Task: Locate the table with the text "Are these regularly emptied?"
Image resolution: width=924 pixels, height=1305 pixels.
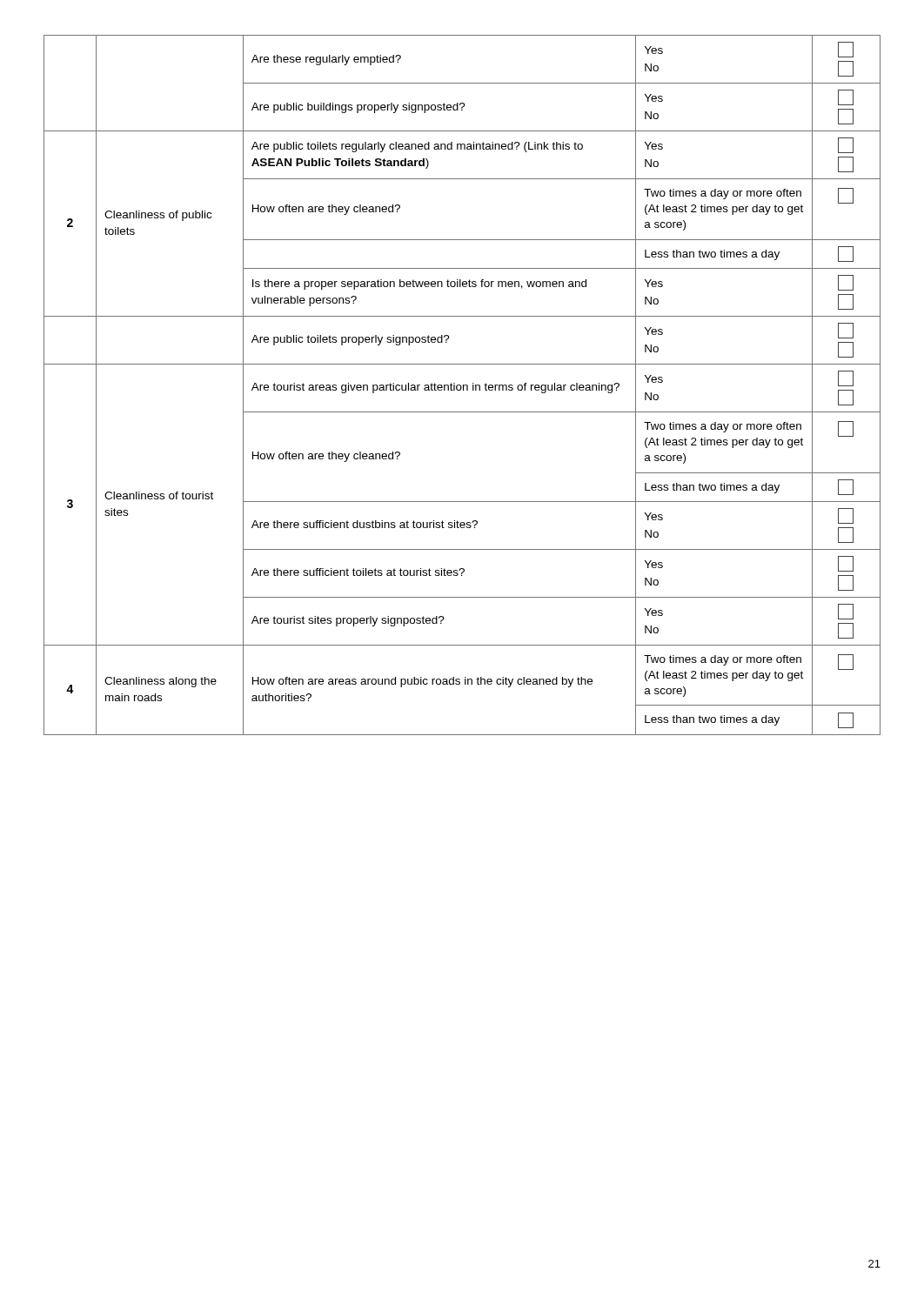Action: 462,385
